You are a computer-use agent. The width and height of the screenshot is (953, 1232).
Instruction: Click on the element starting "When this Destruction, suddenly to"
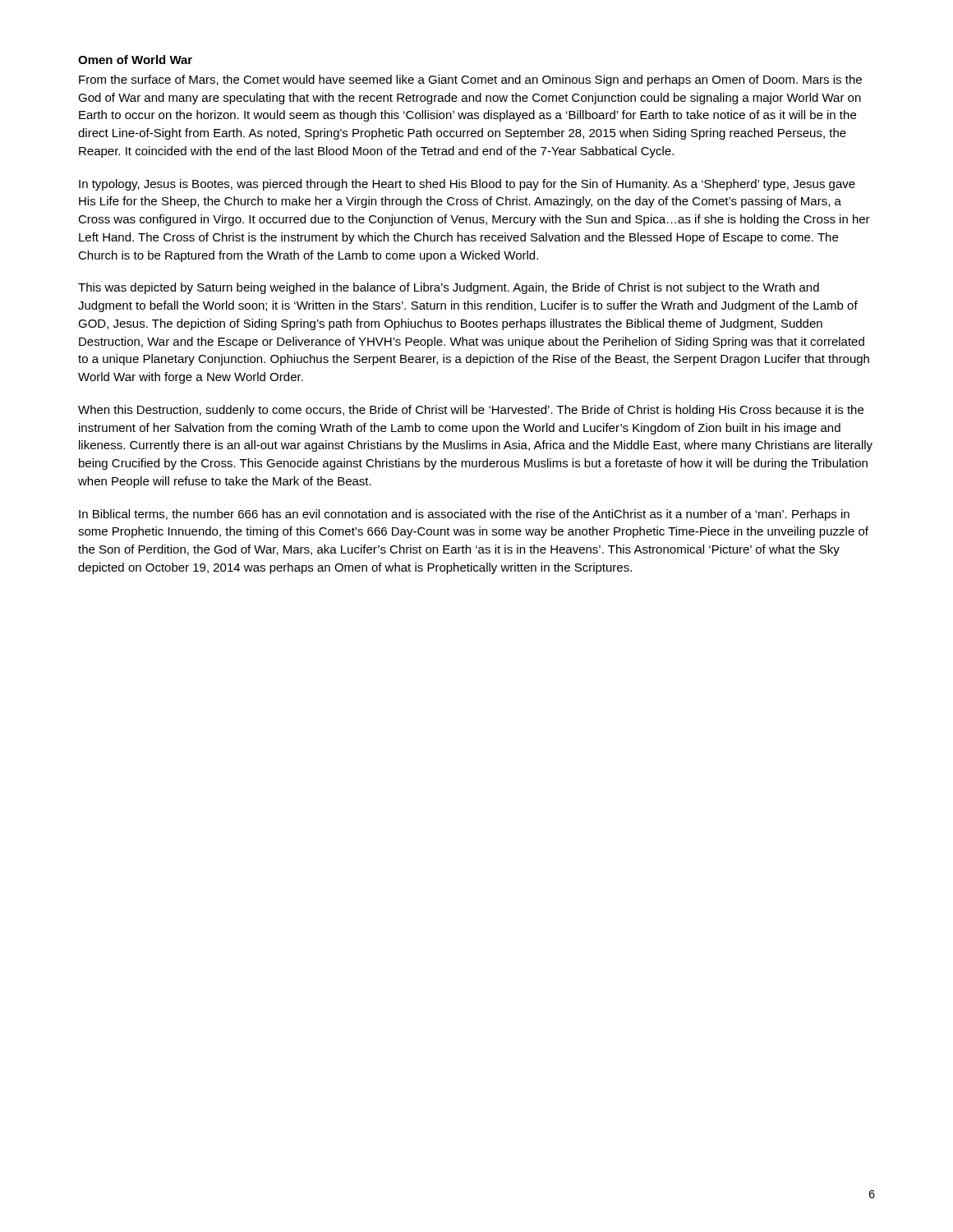click(x=475, y=445)
